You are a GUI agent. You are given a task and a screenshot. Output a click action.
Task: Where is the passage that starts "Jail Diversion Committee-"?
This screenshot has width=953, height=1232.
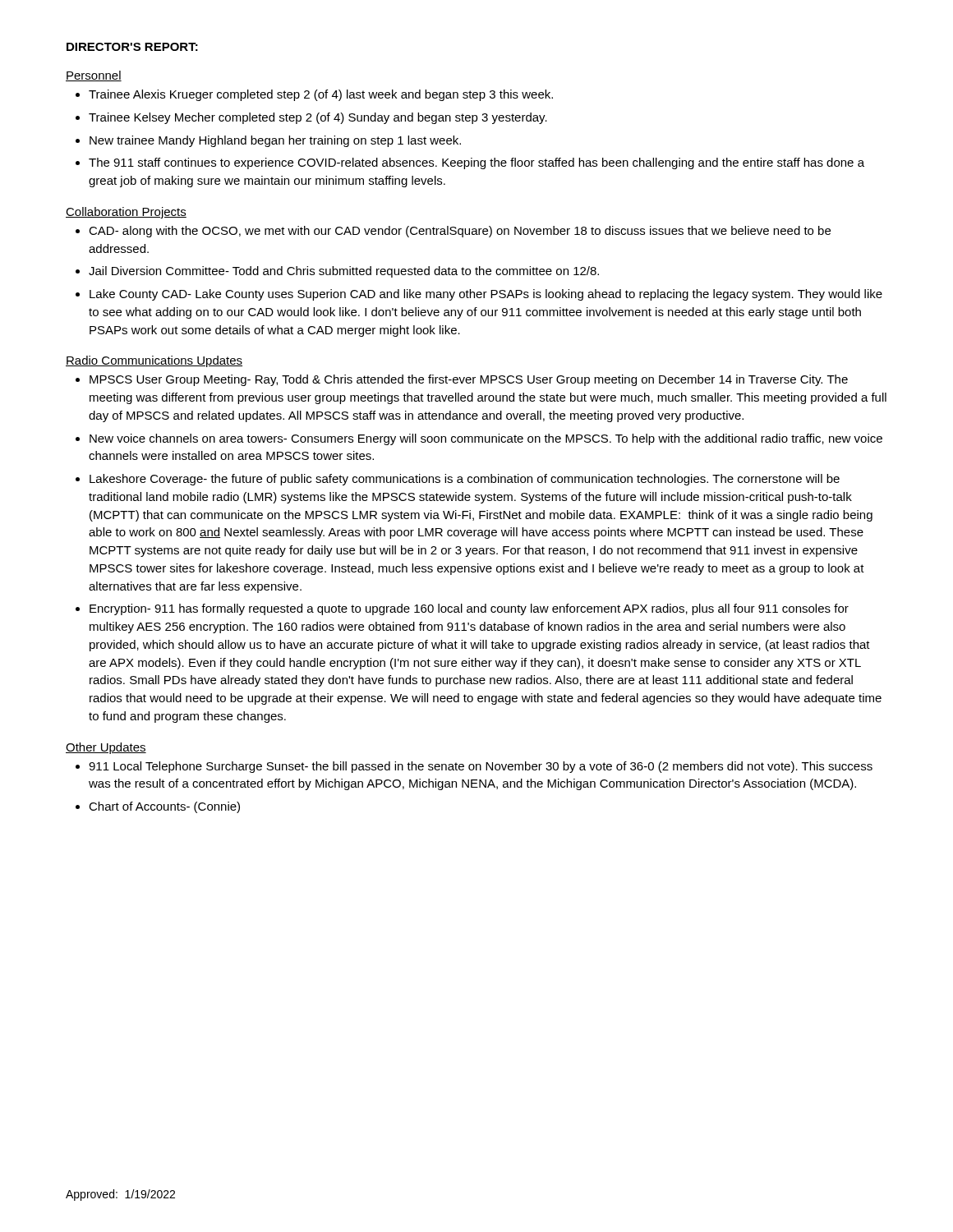tap(344, 271)
